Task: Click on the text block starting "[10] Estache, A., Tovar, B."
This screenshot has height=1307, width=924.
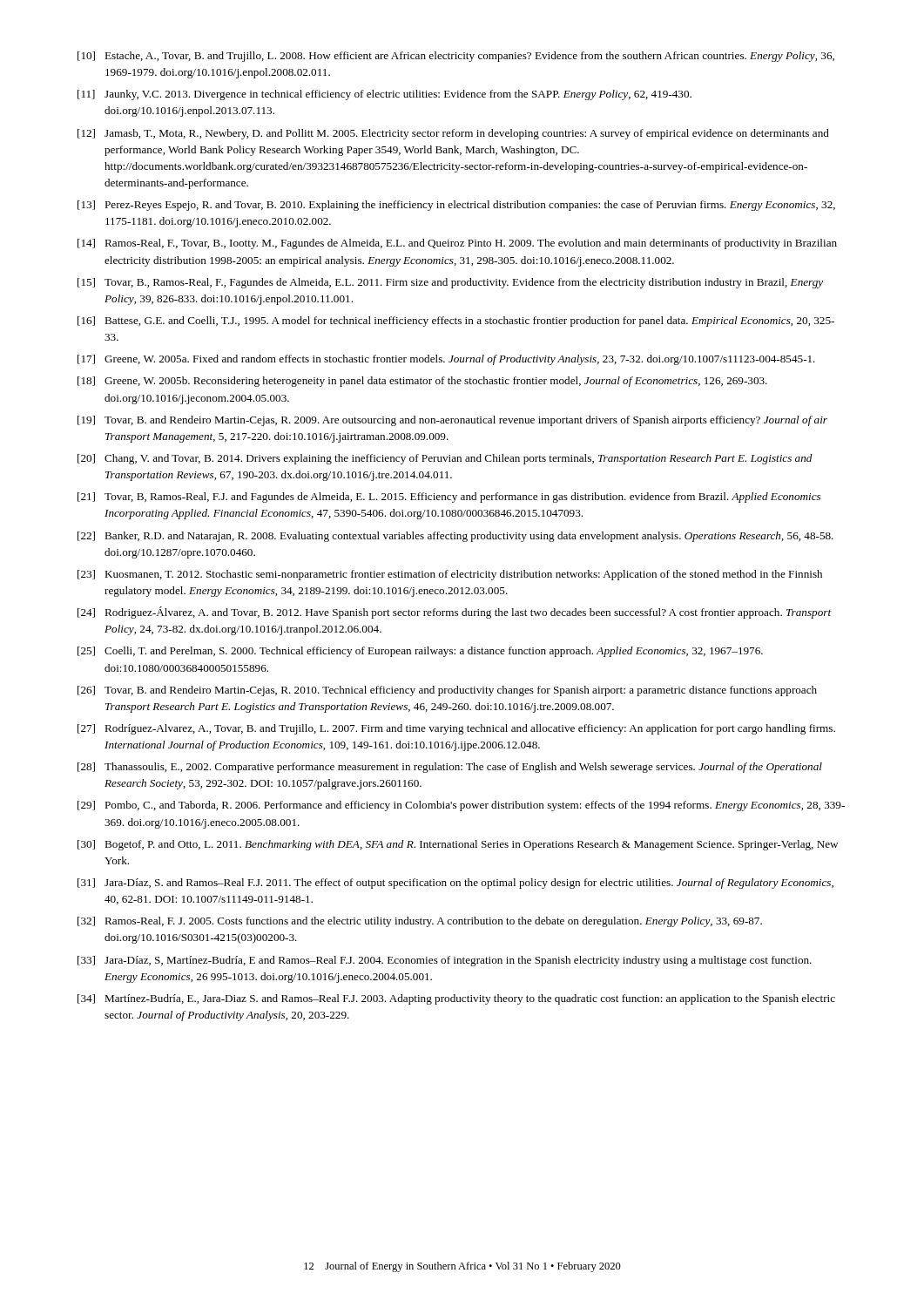Action: [x=462, y=64]
